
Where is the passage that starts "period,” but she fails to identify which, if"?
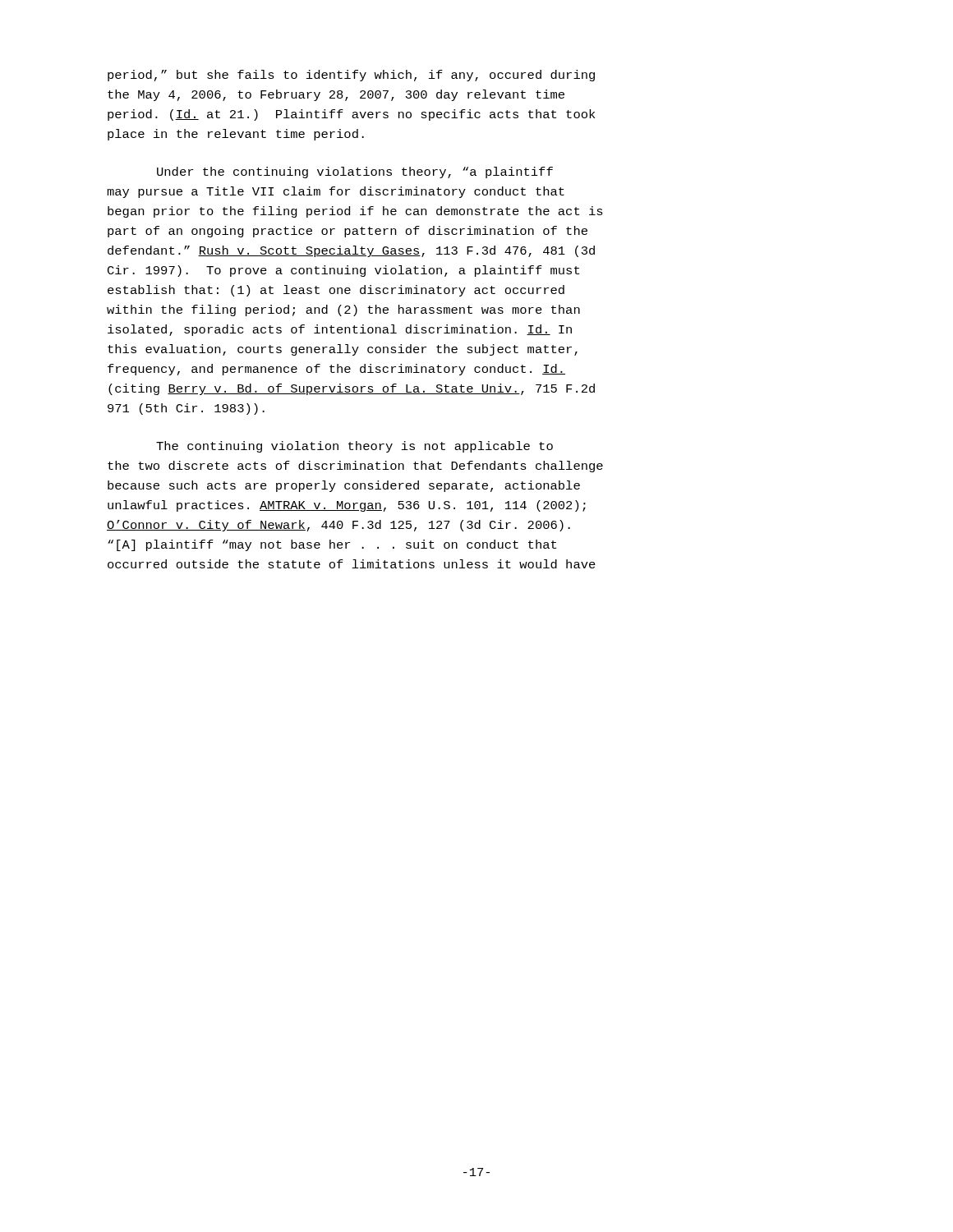pos(351,105)
